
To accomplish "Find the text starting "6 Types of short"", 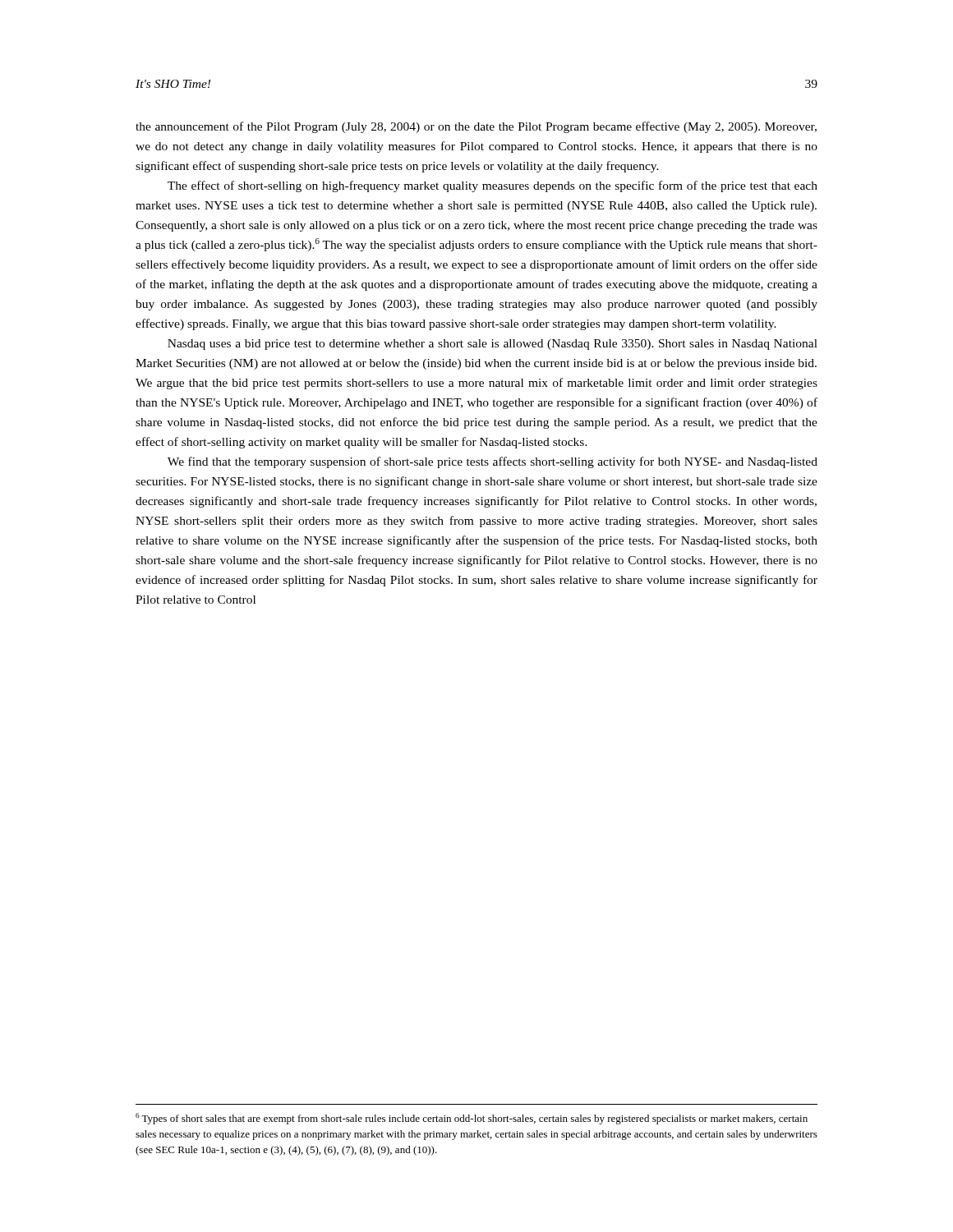I will pos(476,1134).
